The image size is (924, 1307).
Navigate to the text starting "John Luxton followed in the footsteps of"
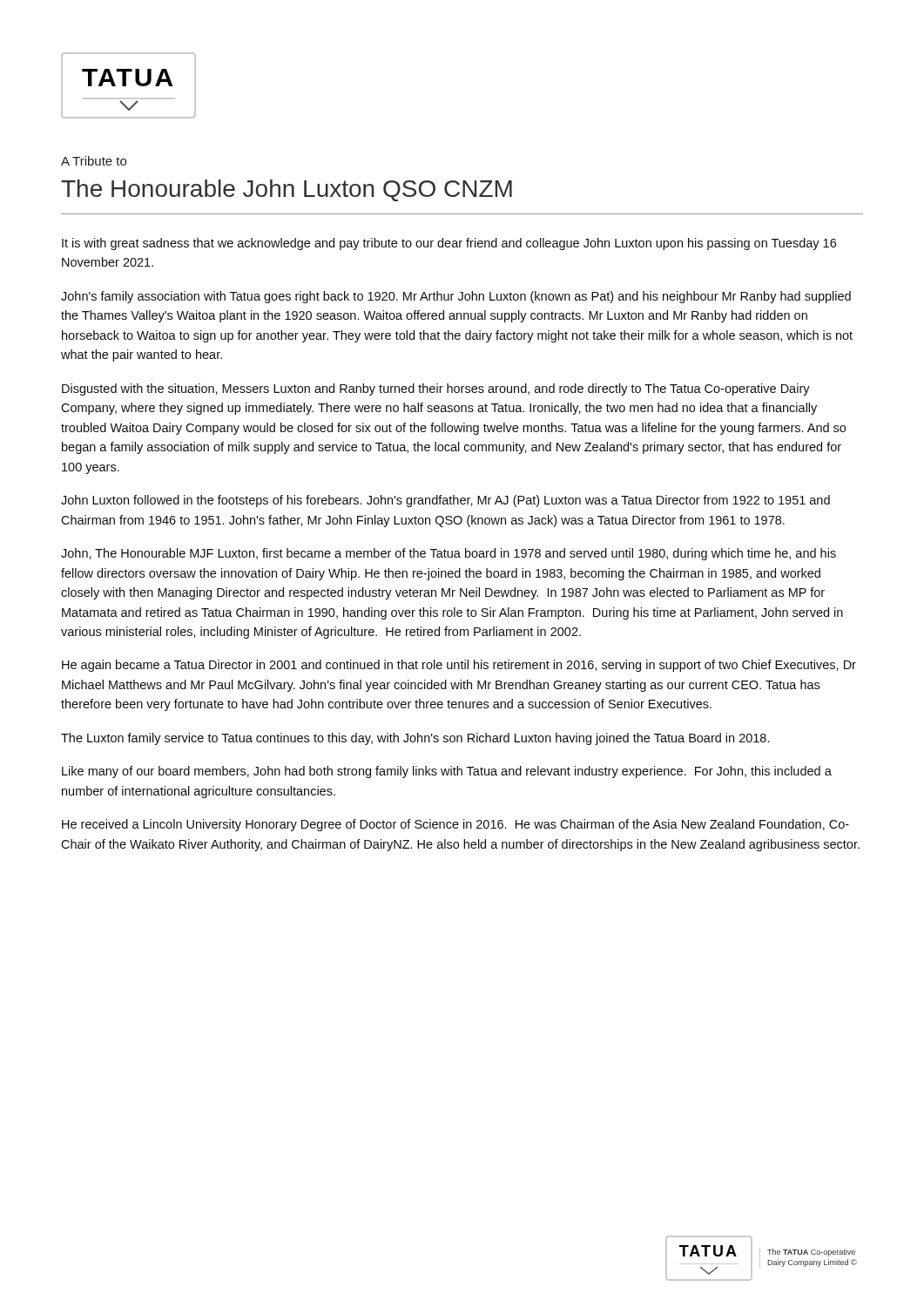tap(446, 510)
